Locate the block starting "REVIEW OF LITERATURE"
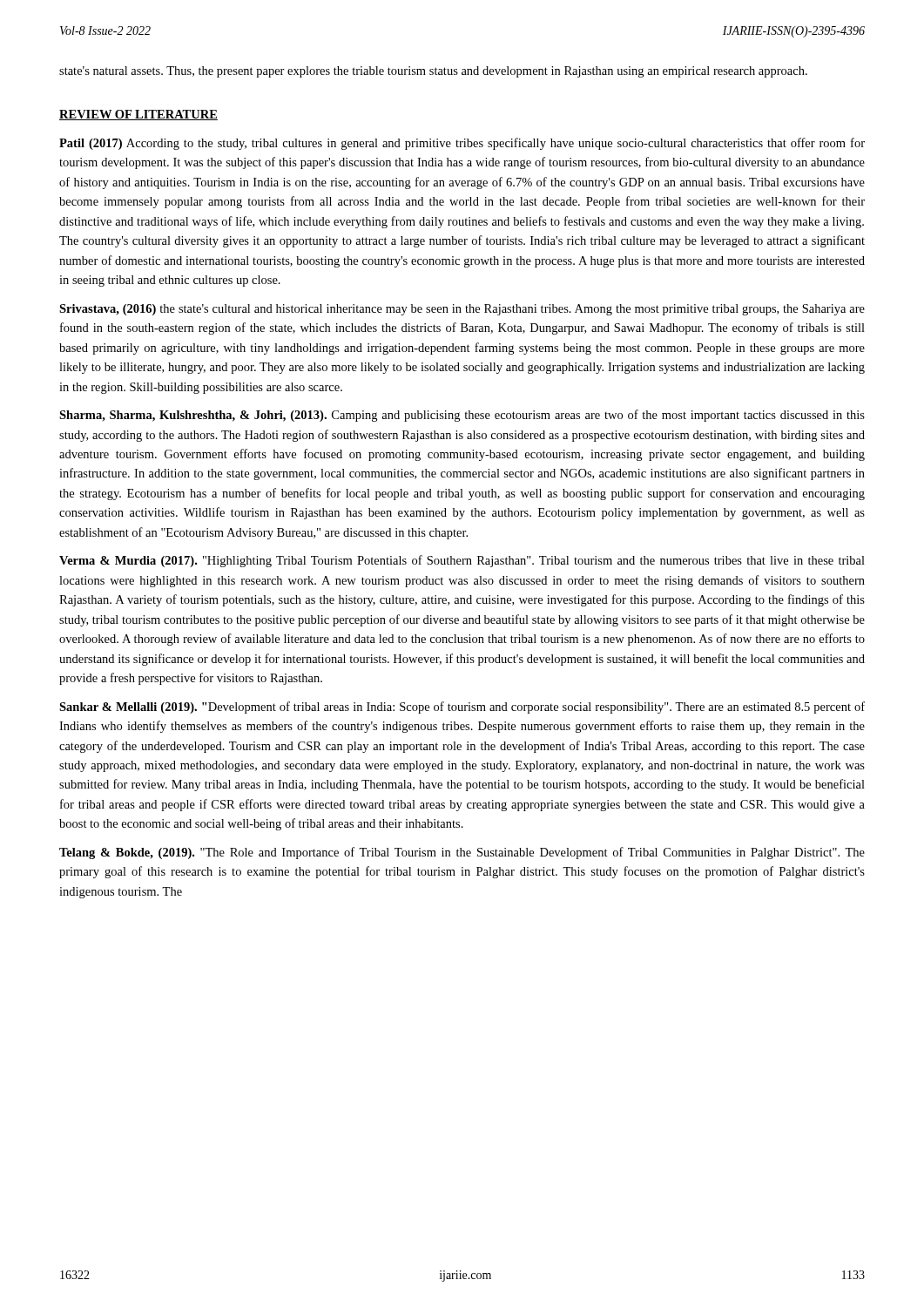The image size is (924, 1307). coord(138,115)
